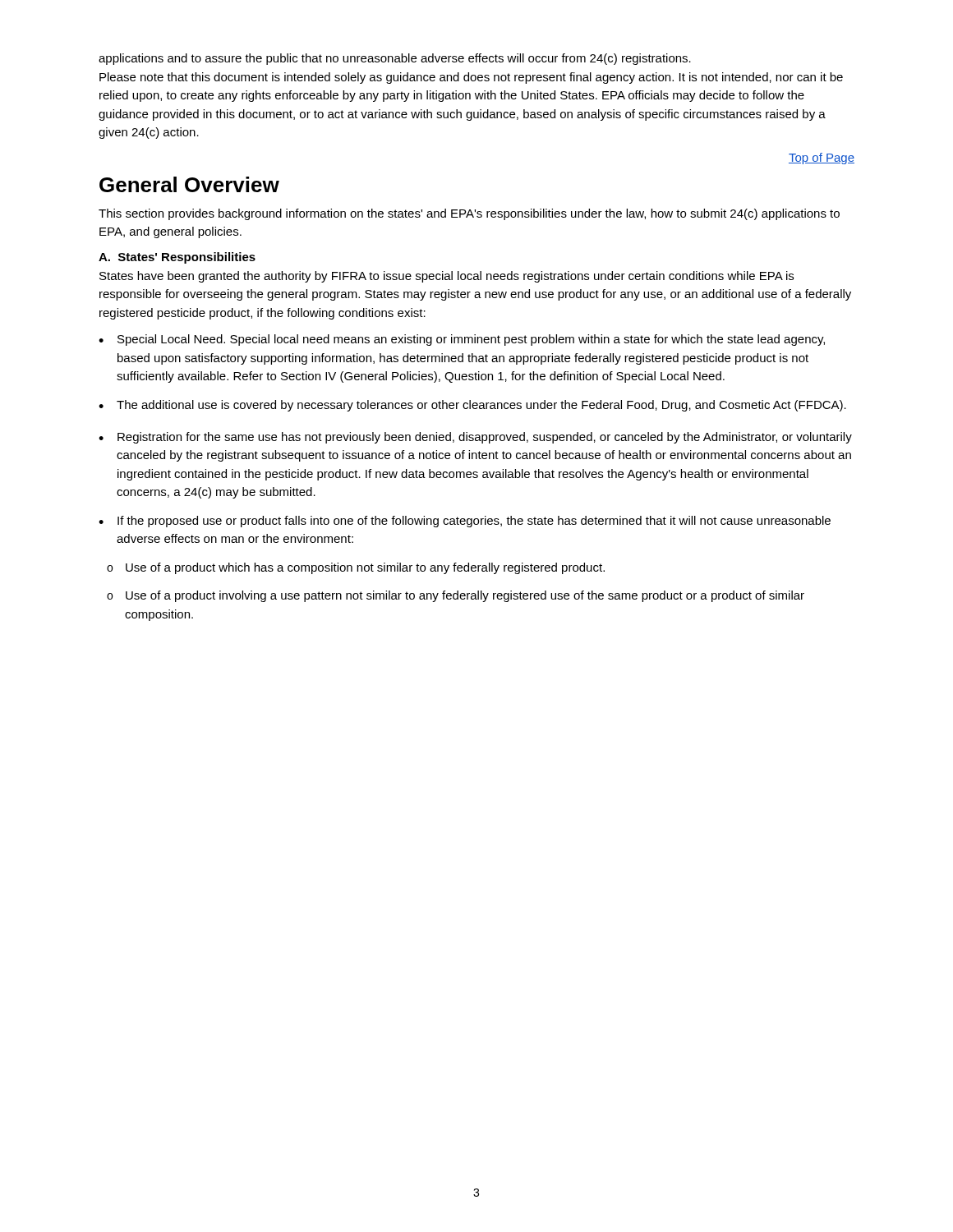Locate the text block that says "States have been granted"
This screenshot has width=953, height=1232.
[475, 294]
